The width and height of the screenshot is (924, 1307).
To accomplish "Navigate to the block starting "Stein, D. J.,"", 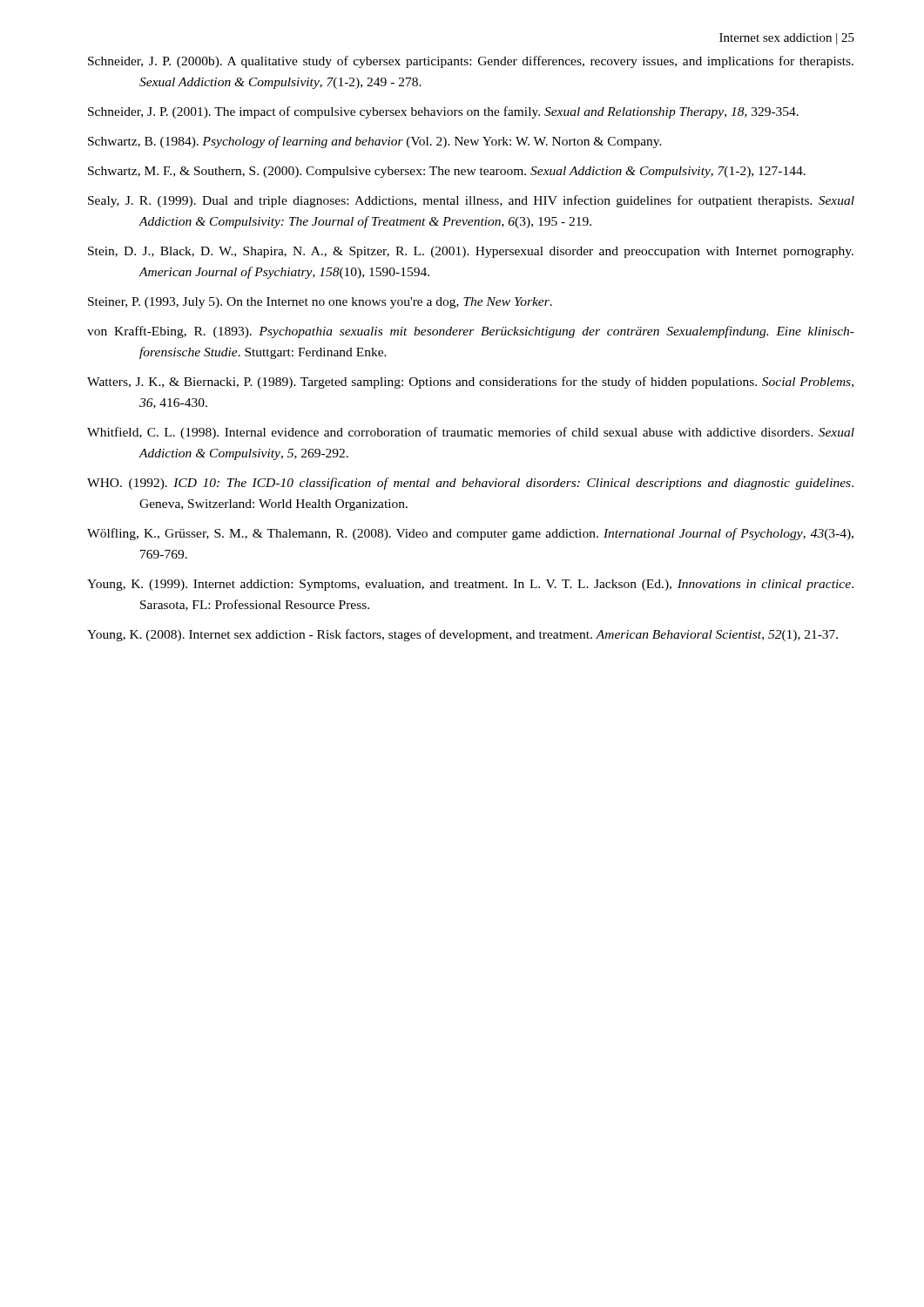I will (x=471, y=261).
